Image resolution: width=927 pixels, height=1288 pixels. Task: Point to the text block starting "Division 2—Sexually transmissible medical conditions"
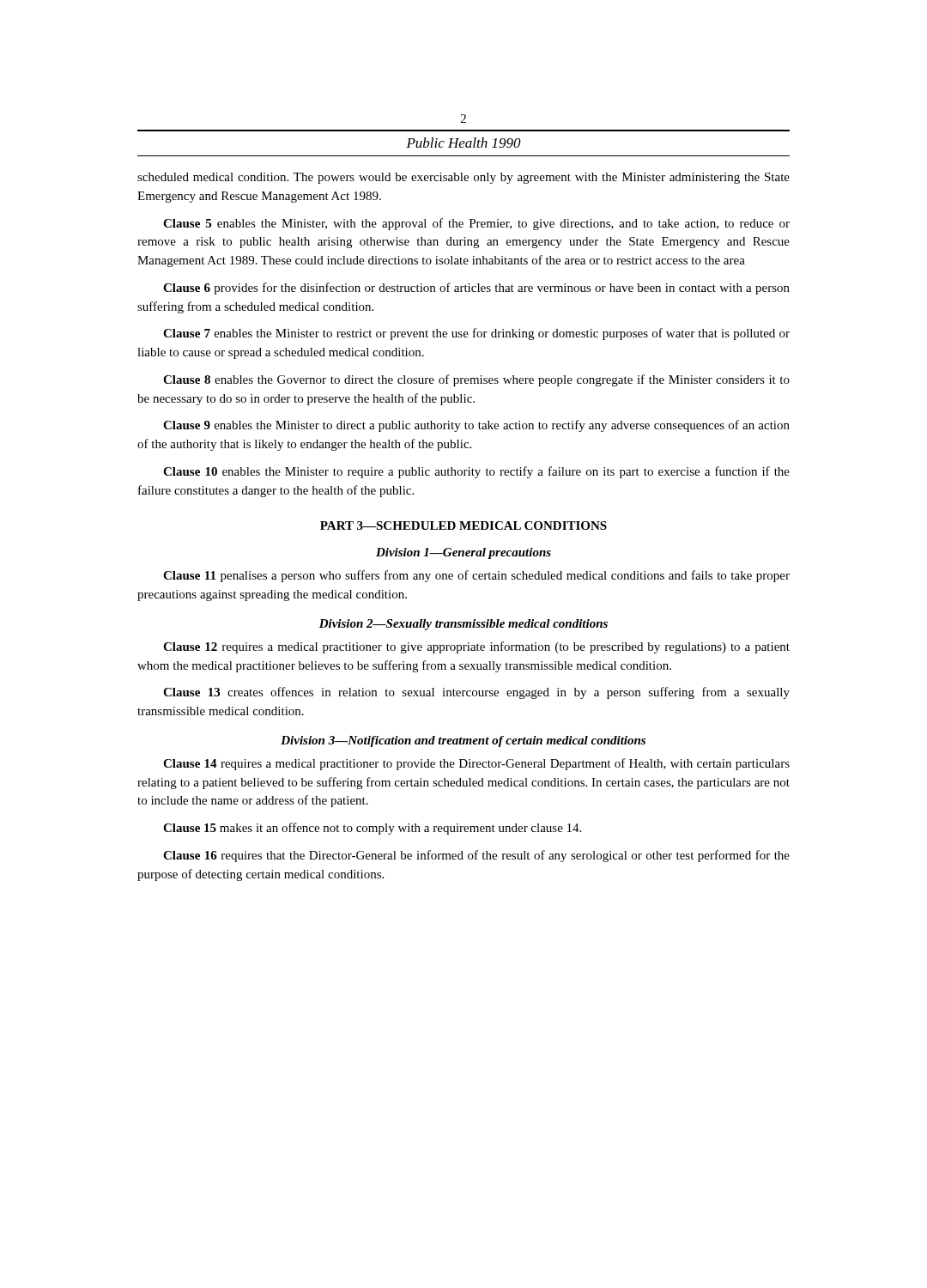pos(464,623)
